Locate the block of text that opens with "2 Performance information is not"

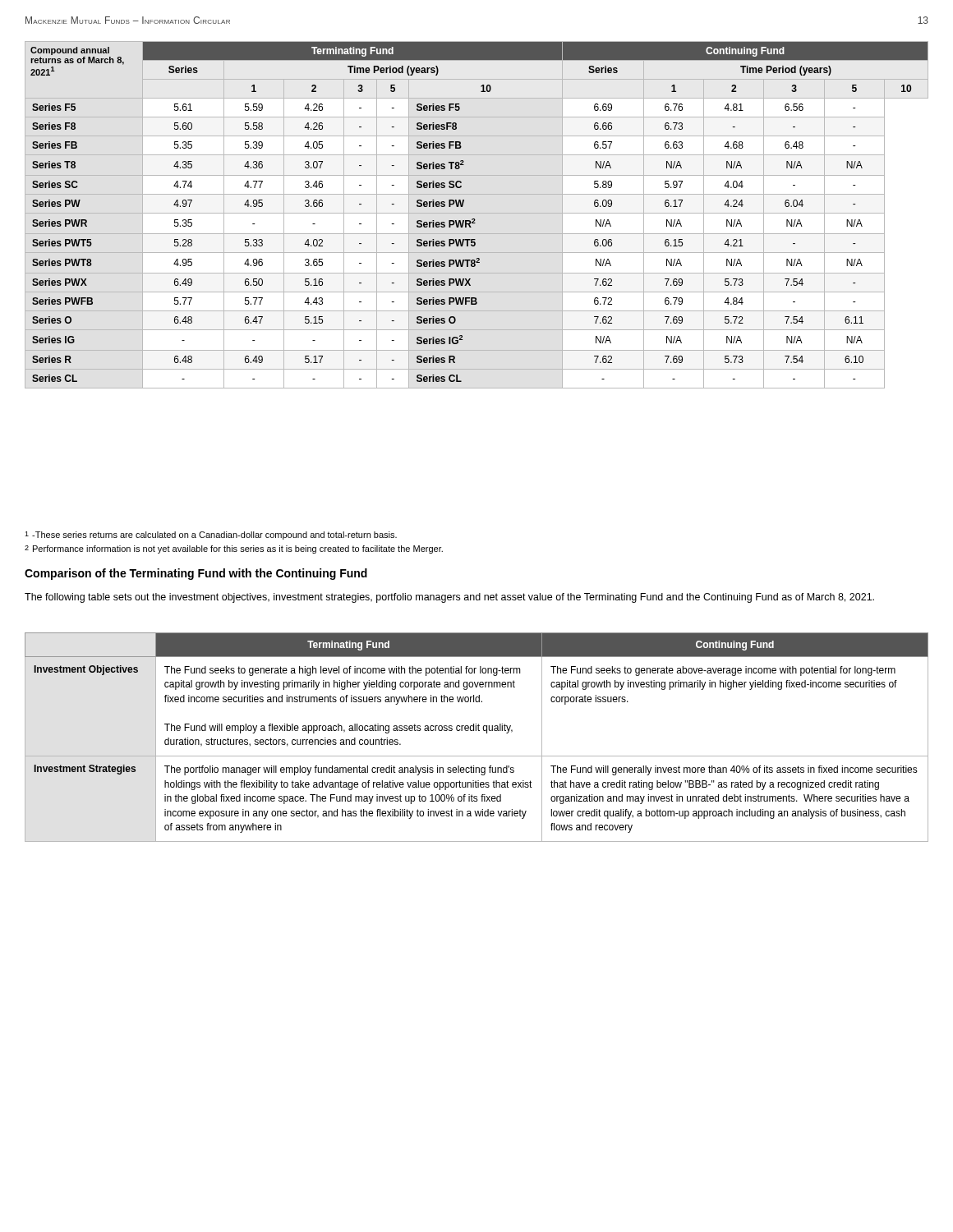pos(234,549)
